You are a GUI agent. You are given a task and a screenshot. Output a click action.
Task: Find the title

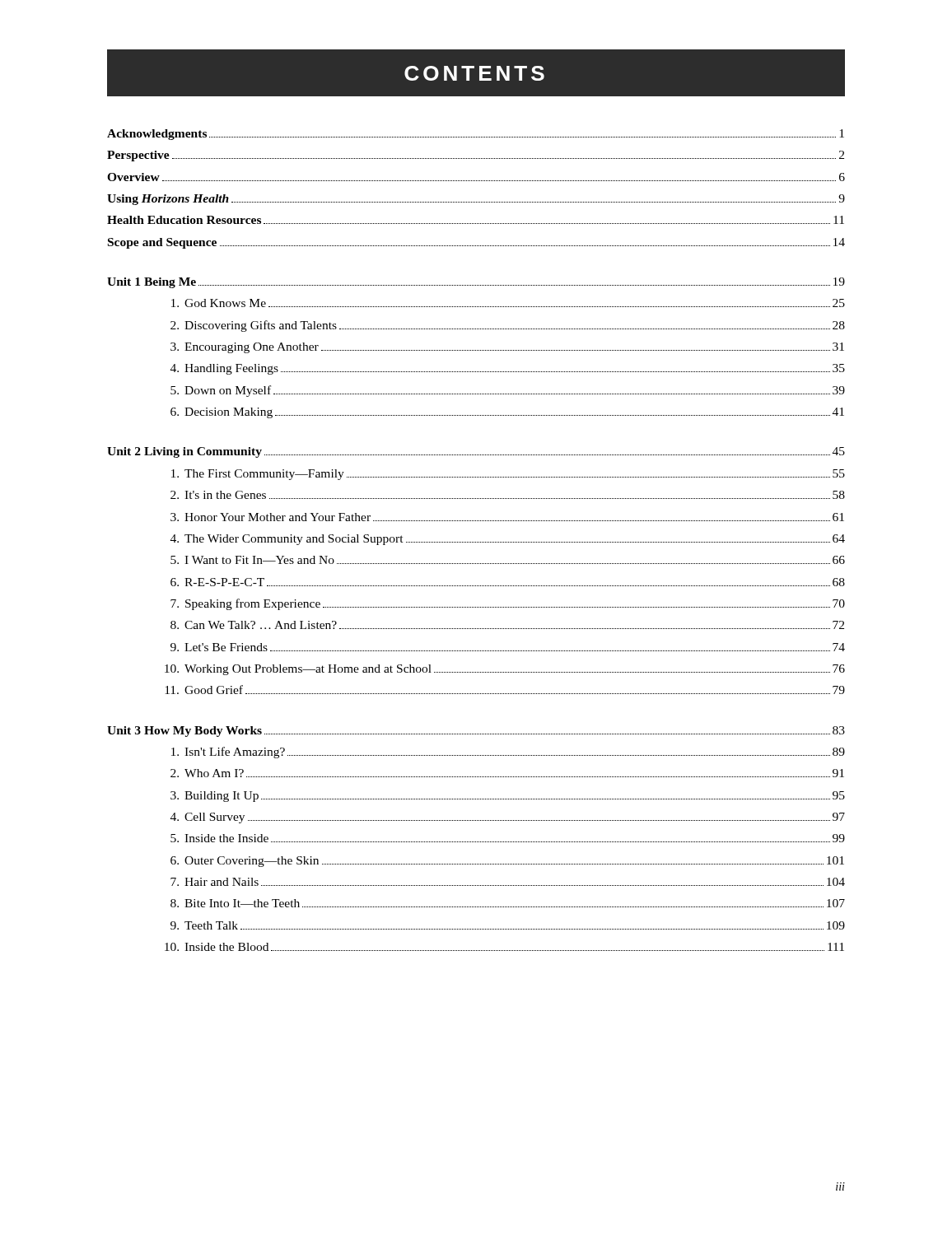point(476,73)
